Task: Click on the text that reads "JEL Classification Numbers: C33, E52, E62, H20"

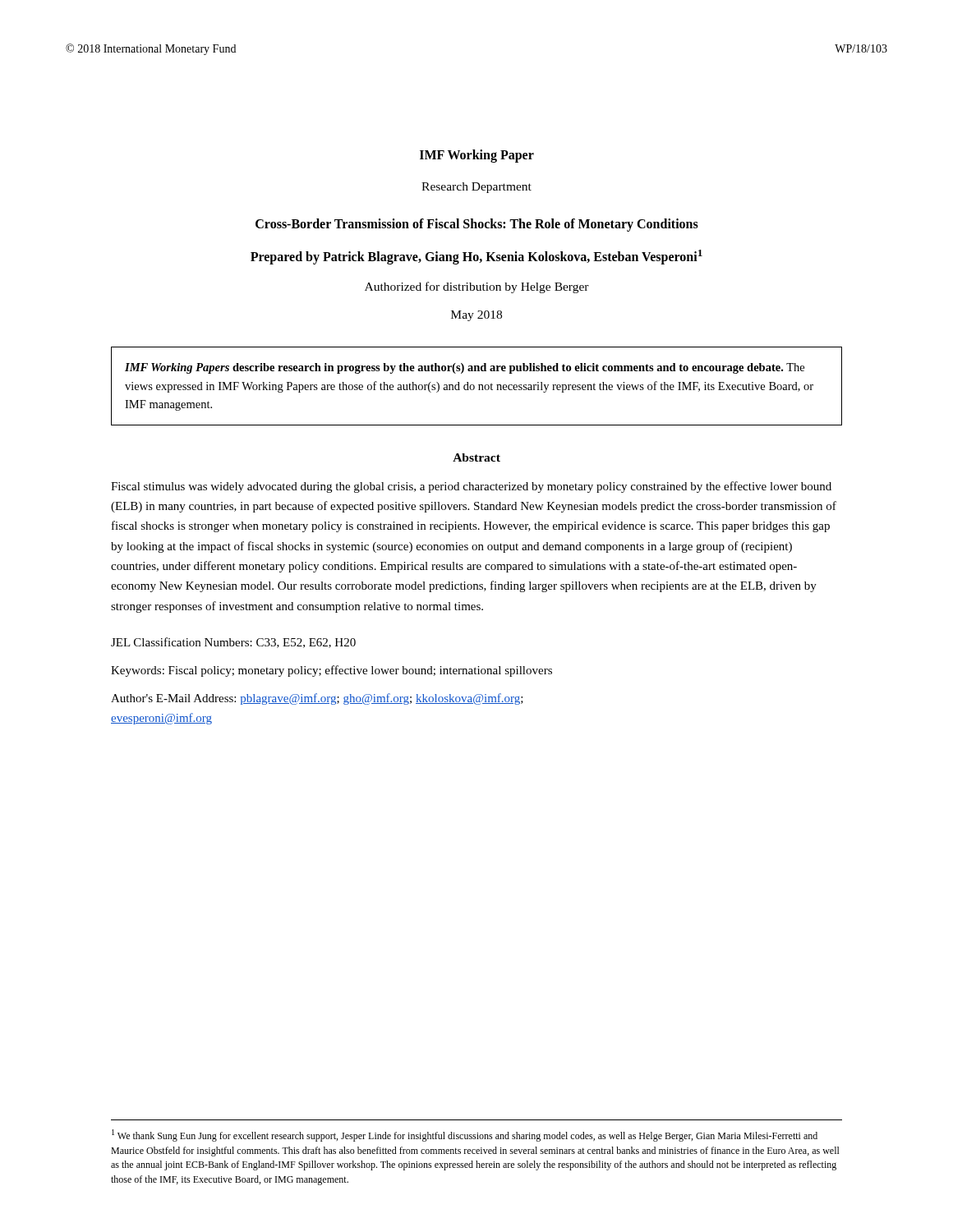Action: tap(233, 642)
